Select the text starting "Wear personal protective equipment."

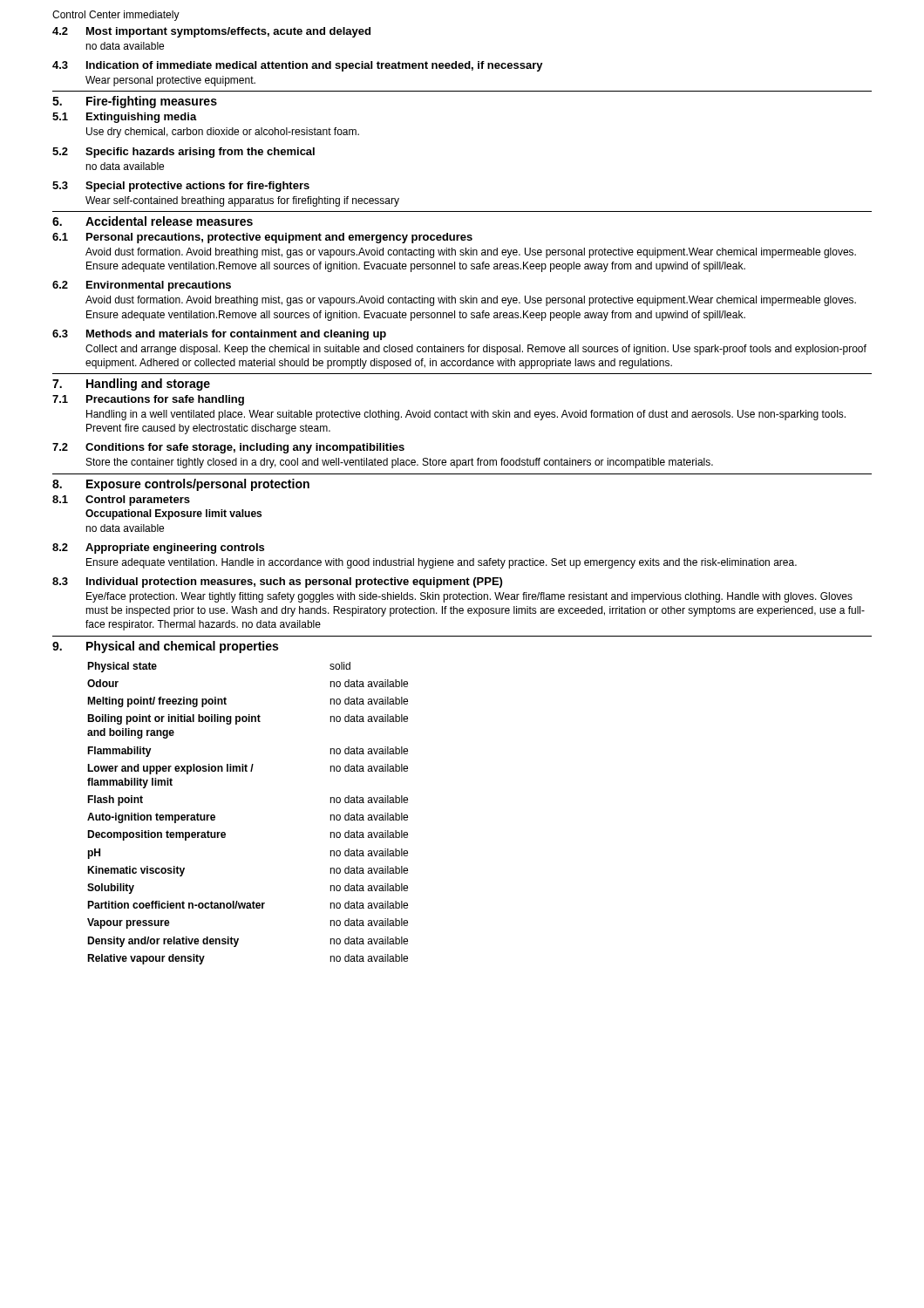point(171,80)
